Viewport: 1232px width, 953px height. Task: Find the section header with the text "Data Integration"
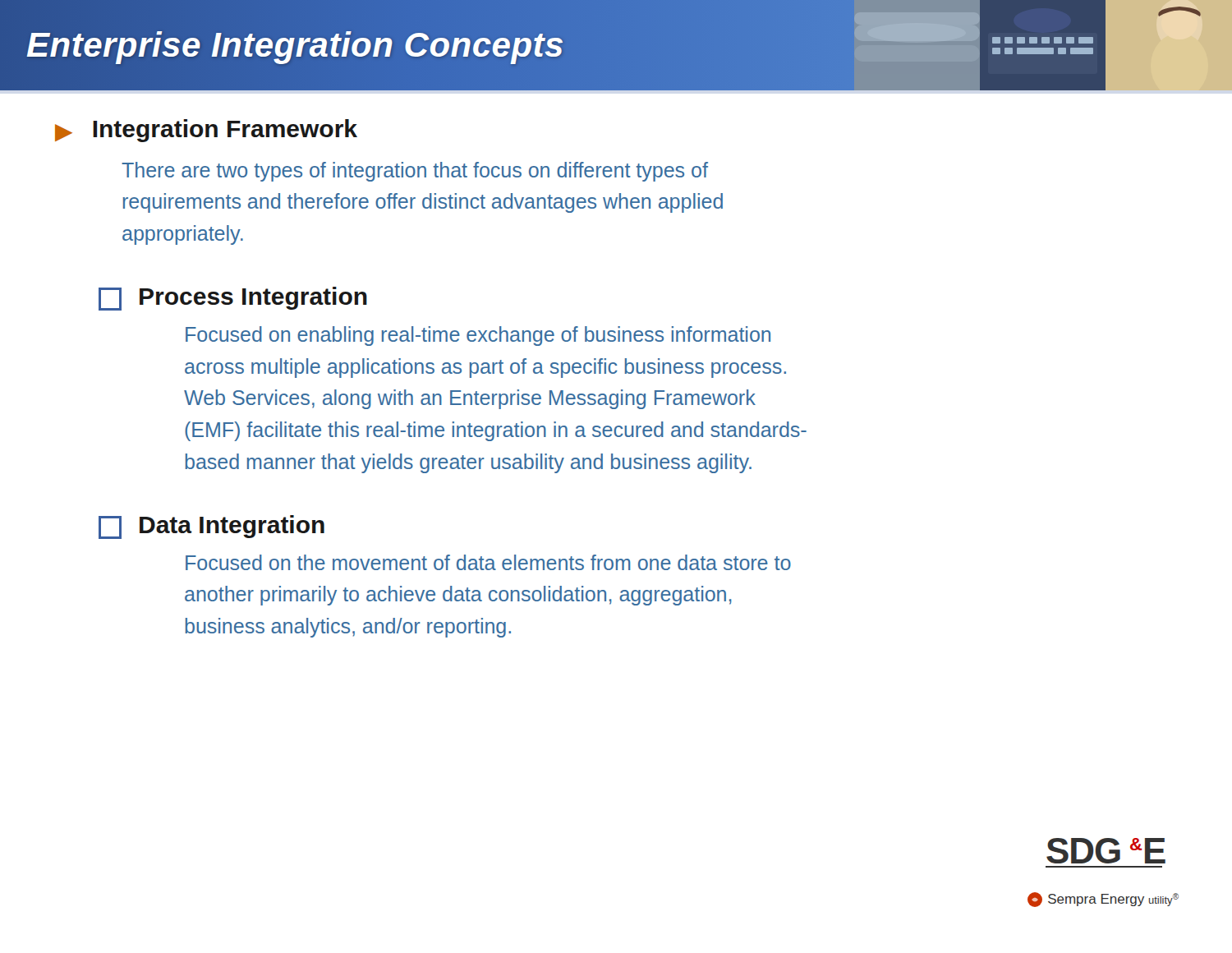[x=212, y=525]
